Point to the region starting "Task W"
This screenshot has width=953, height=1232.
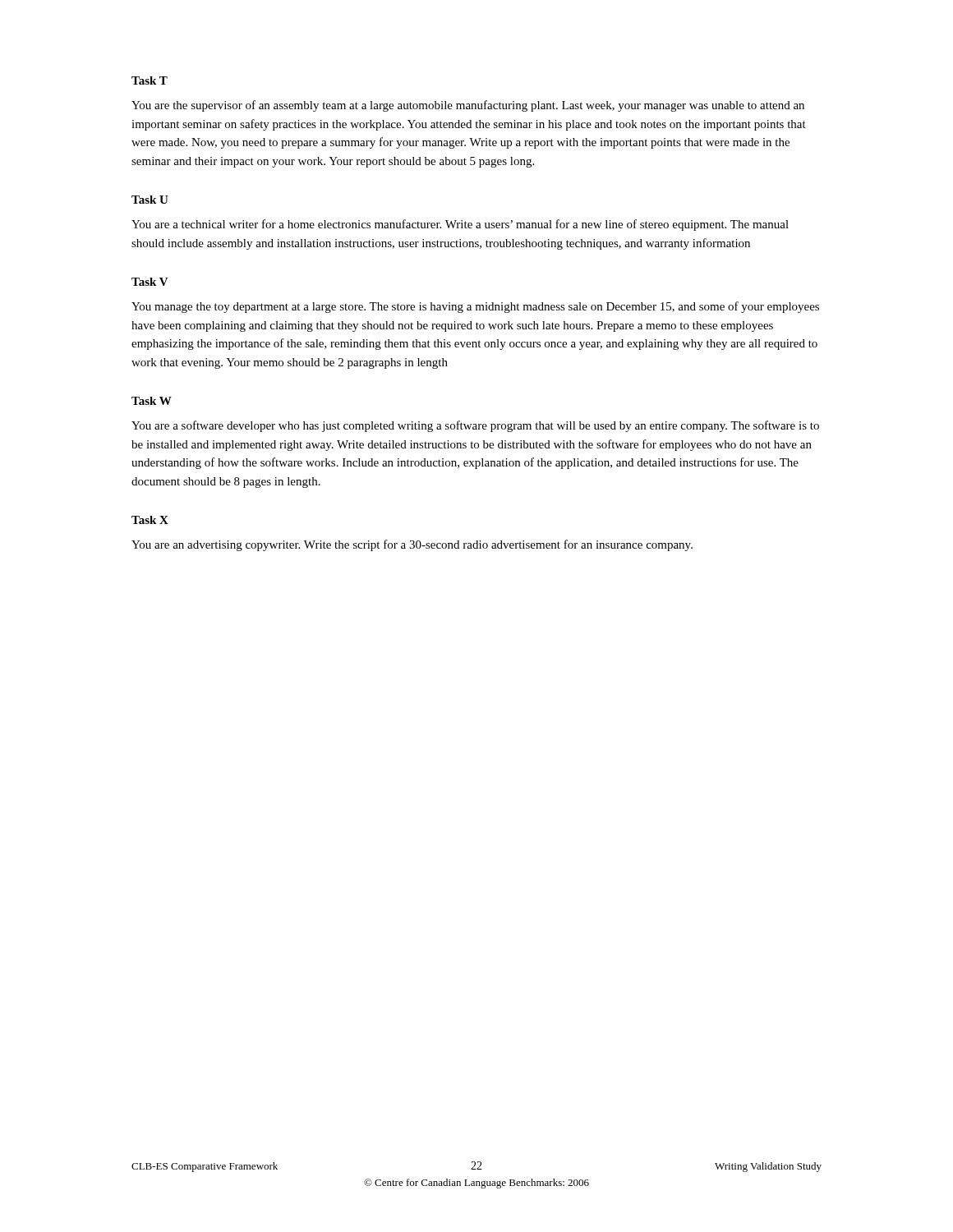click(151, 401)
